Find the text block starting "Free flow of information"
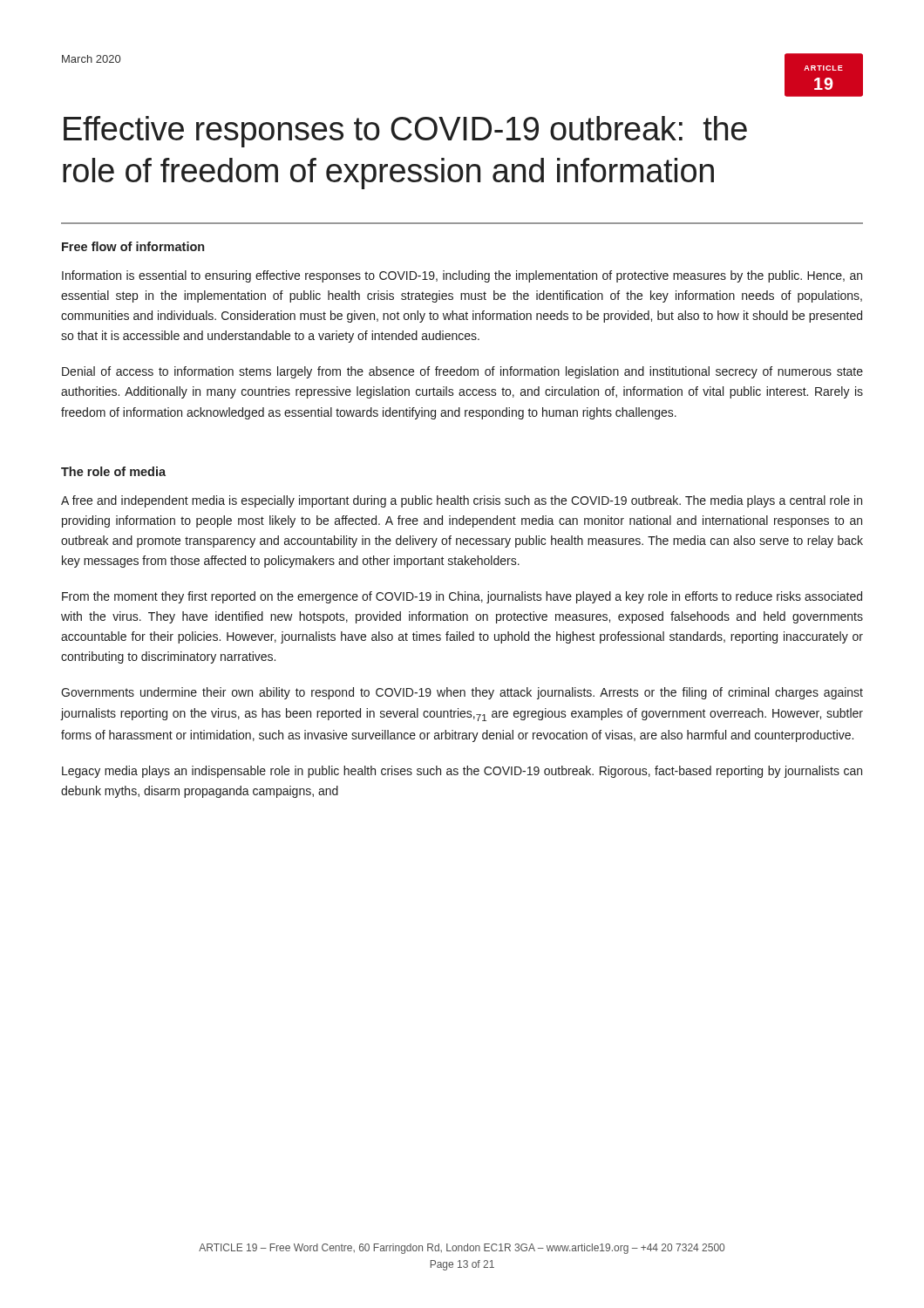Image resolution: width=924 pixels, height=1308 pixels. pos(133,247)
